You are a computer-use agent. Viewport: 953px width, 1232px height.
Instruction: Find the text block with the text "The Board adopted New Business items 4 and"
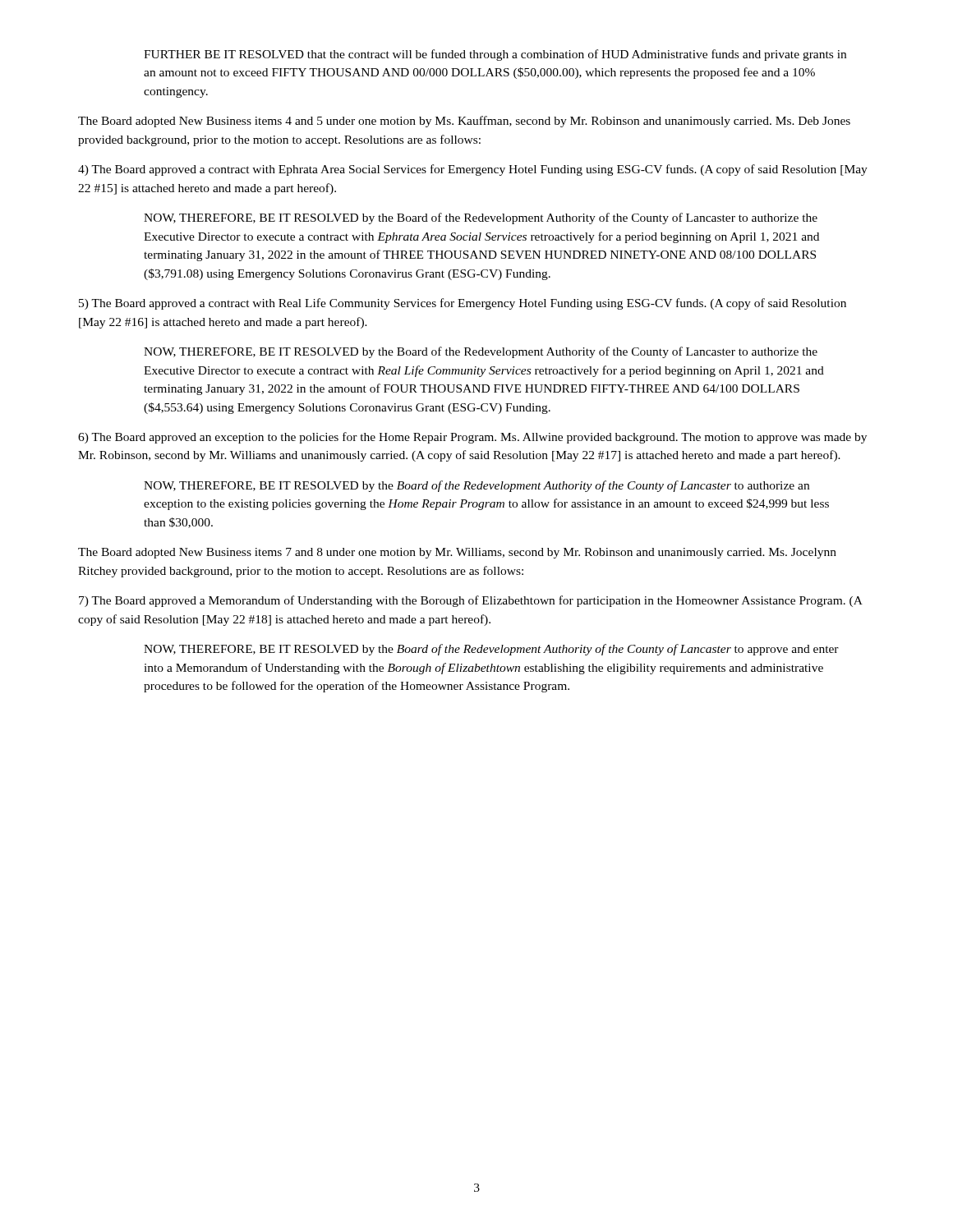coord(476,130)
